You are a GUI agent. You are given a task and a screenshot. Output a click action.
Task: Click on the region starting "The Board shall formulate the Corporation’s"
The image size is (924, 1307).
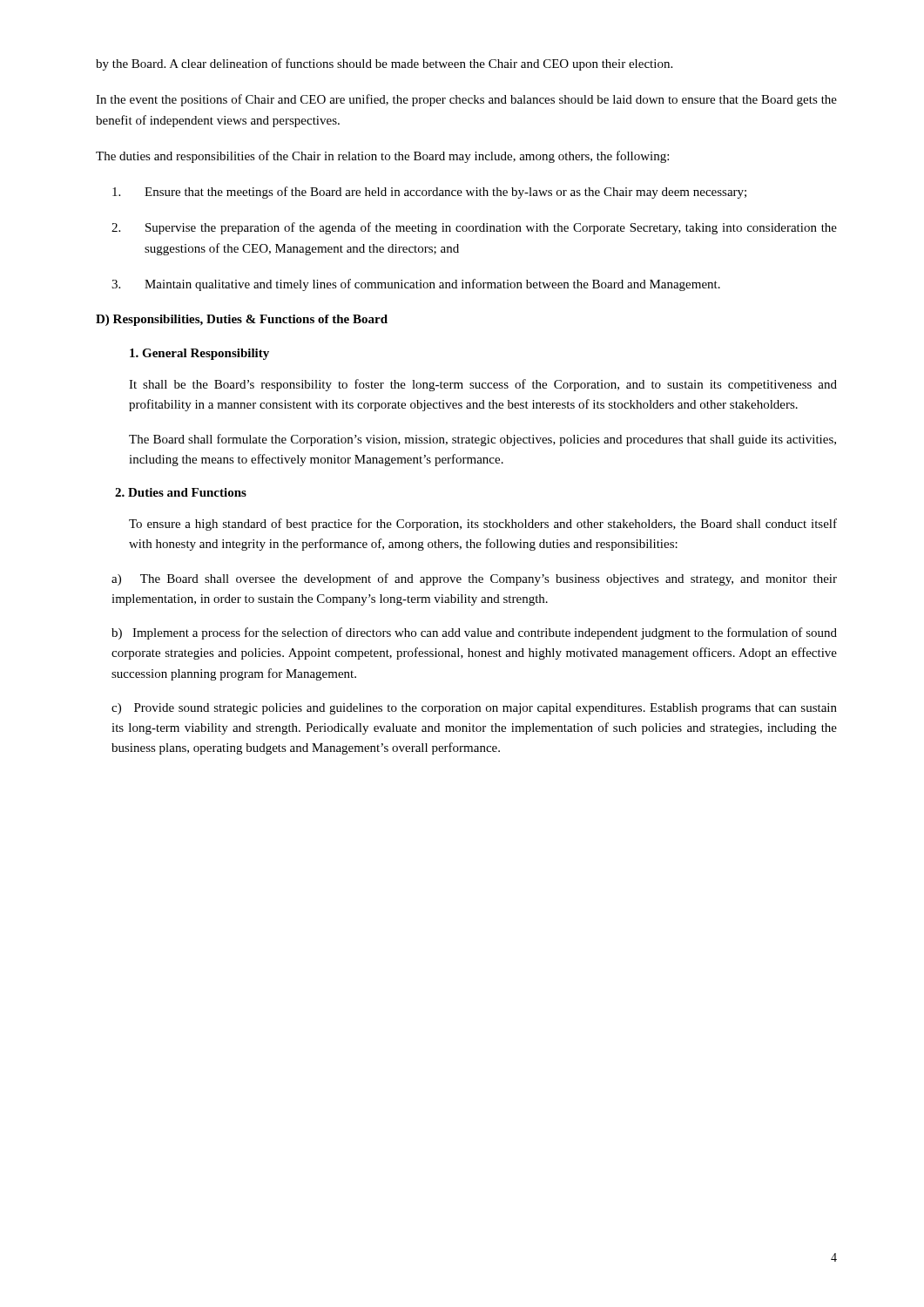pos(483,449)
